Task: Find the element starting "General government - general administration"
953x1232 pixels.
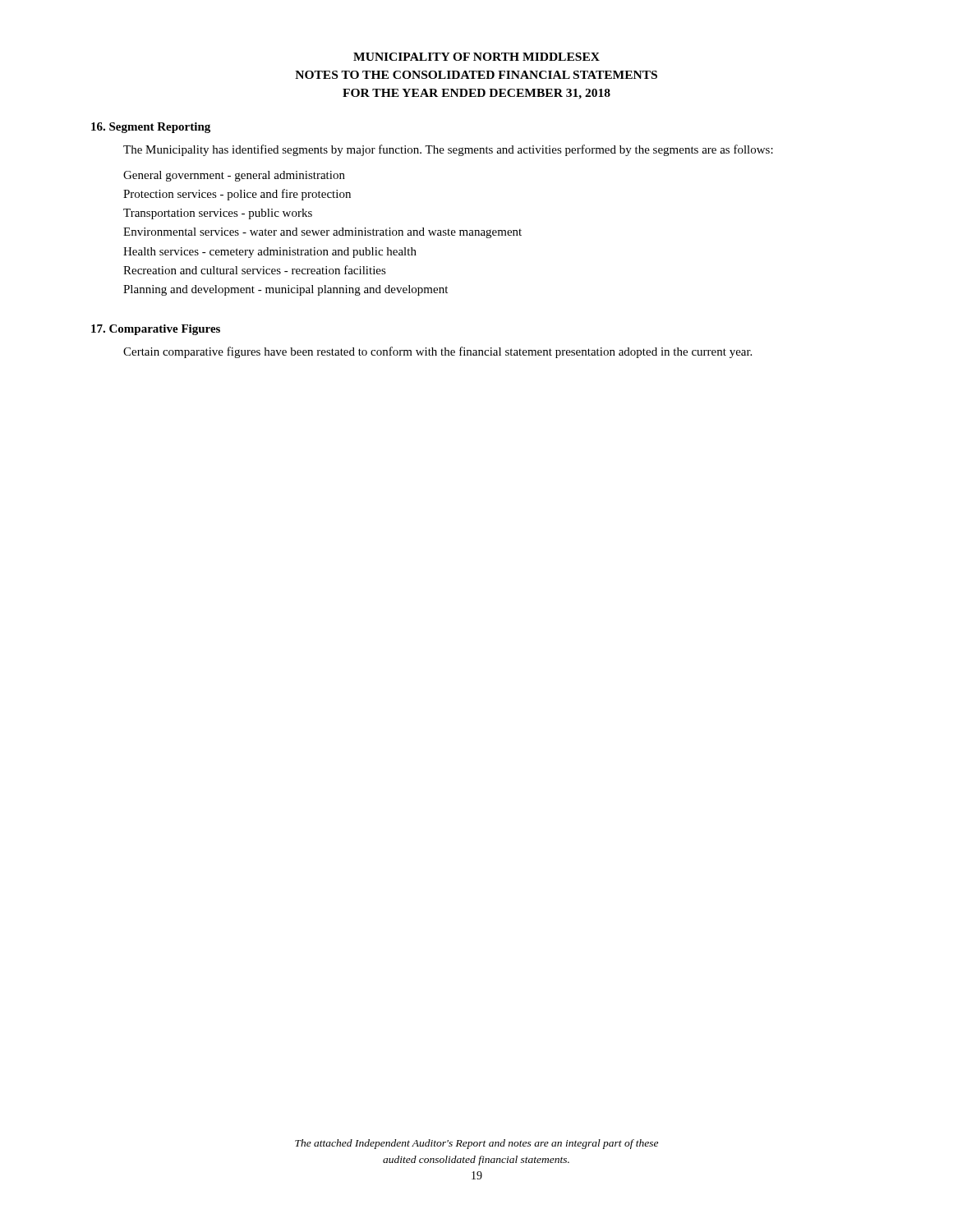Action: point(234,175)
